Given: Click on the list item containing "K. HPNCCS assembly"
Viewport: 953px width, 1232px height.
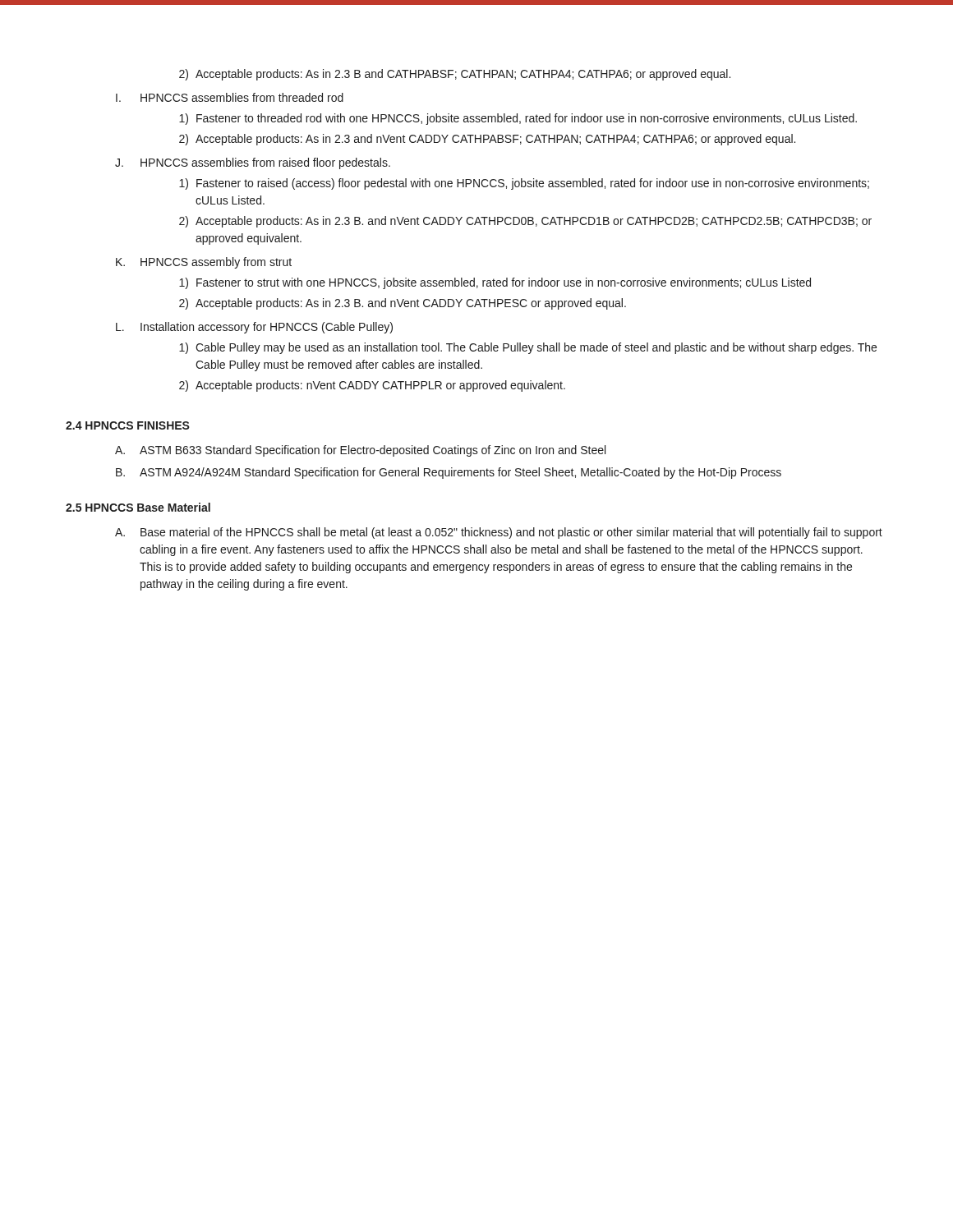Looking at the screenshot, I should pos(204,263).
